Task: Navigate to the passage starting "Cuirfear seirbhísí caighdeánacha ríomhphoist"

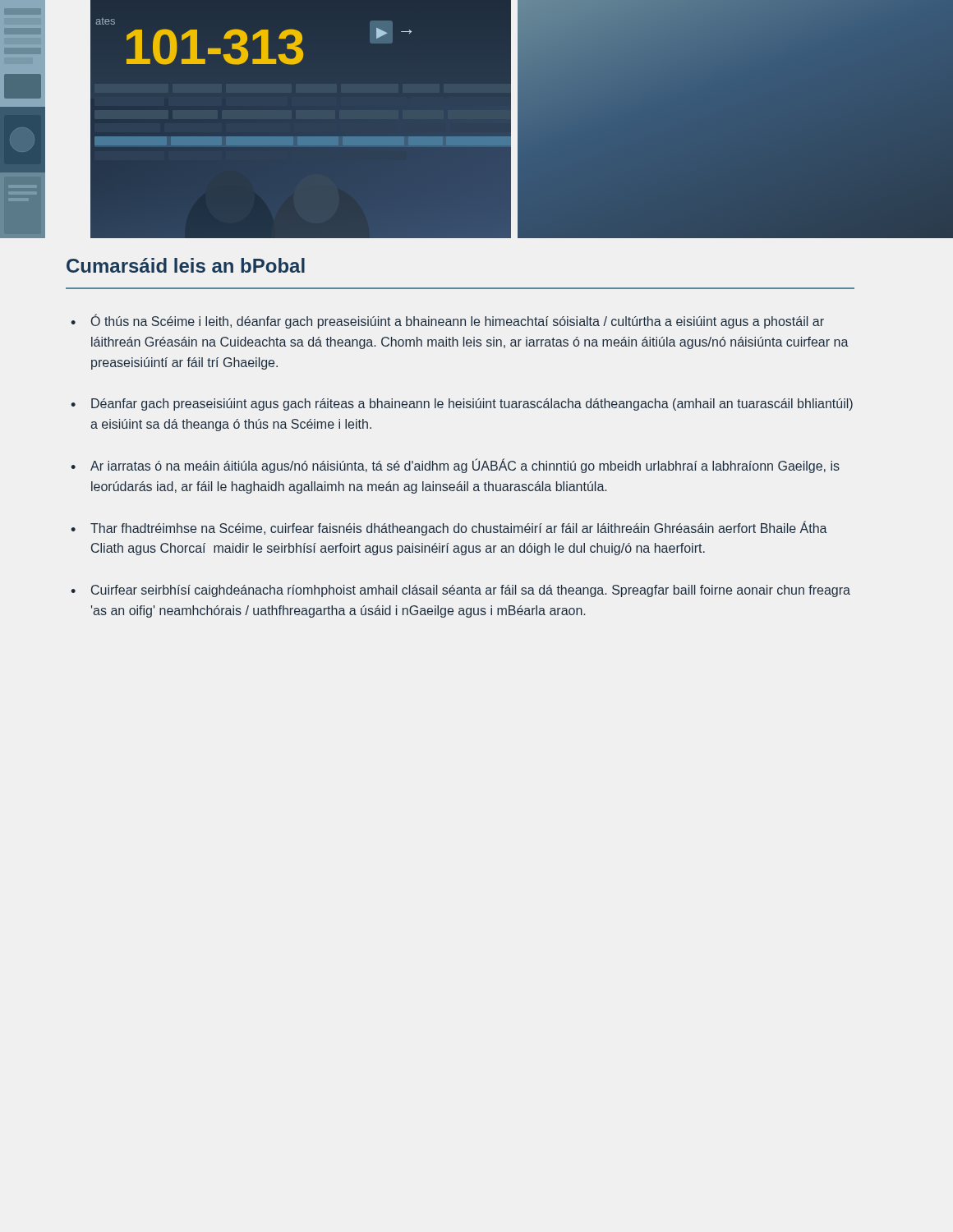Action: click(x=470, y=600)
